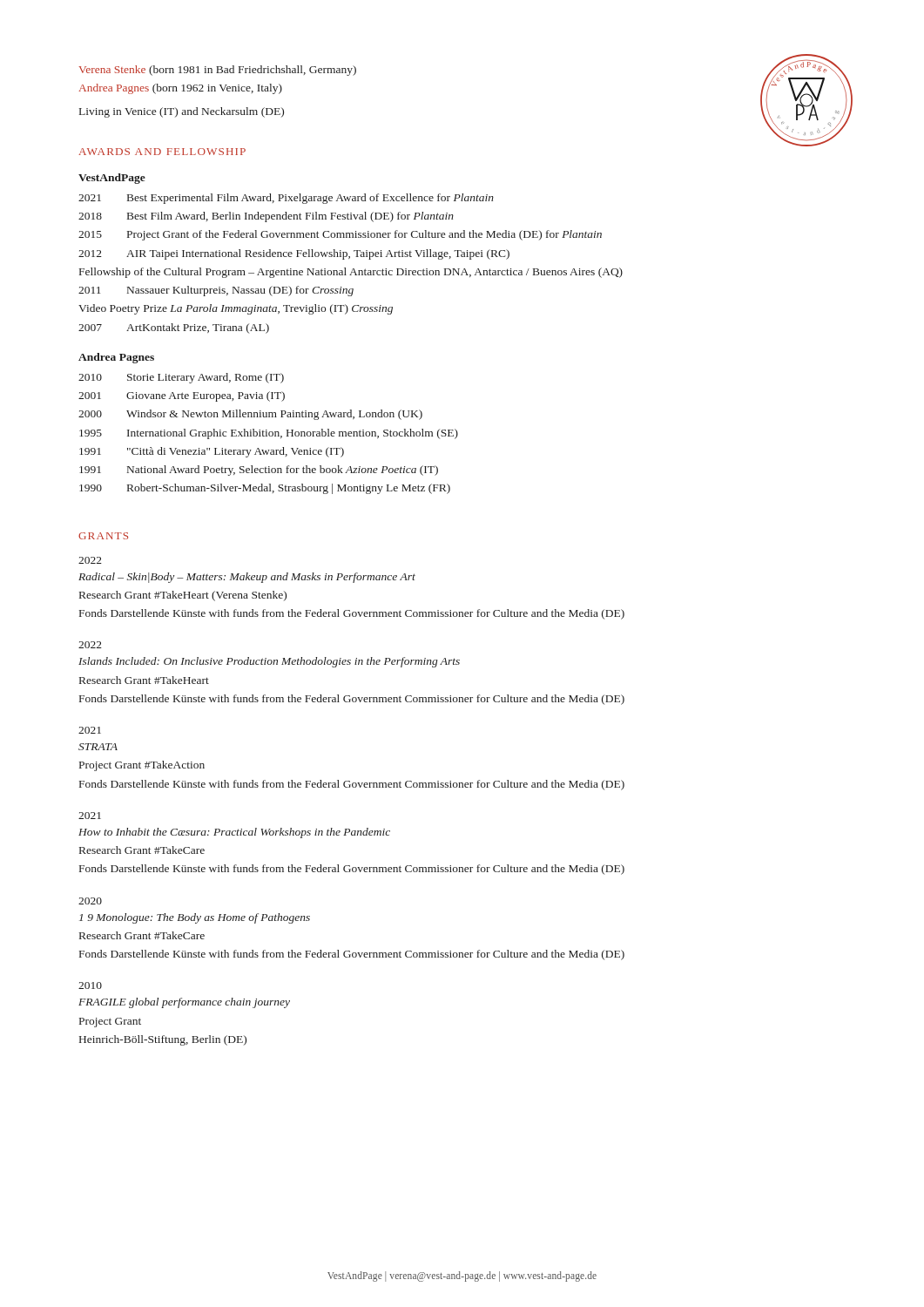This screenshot has width=924, height=1307.
Task: Locate the element starting "2001 Giovane Arte Europea,"
Action: tap(182, 396)
